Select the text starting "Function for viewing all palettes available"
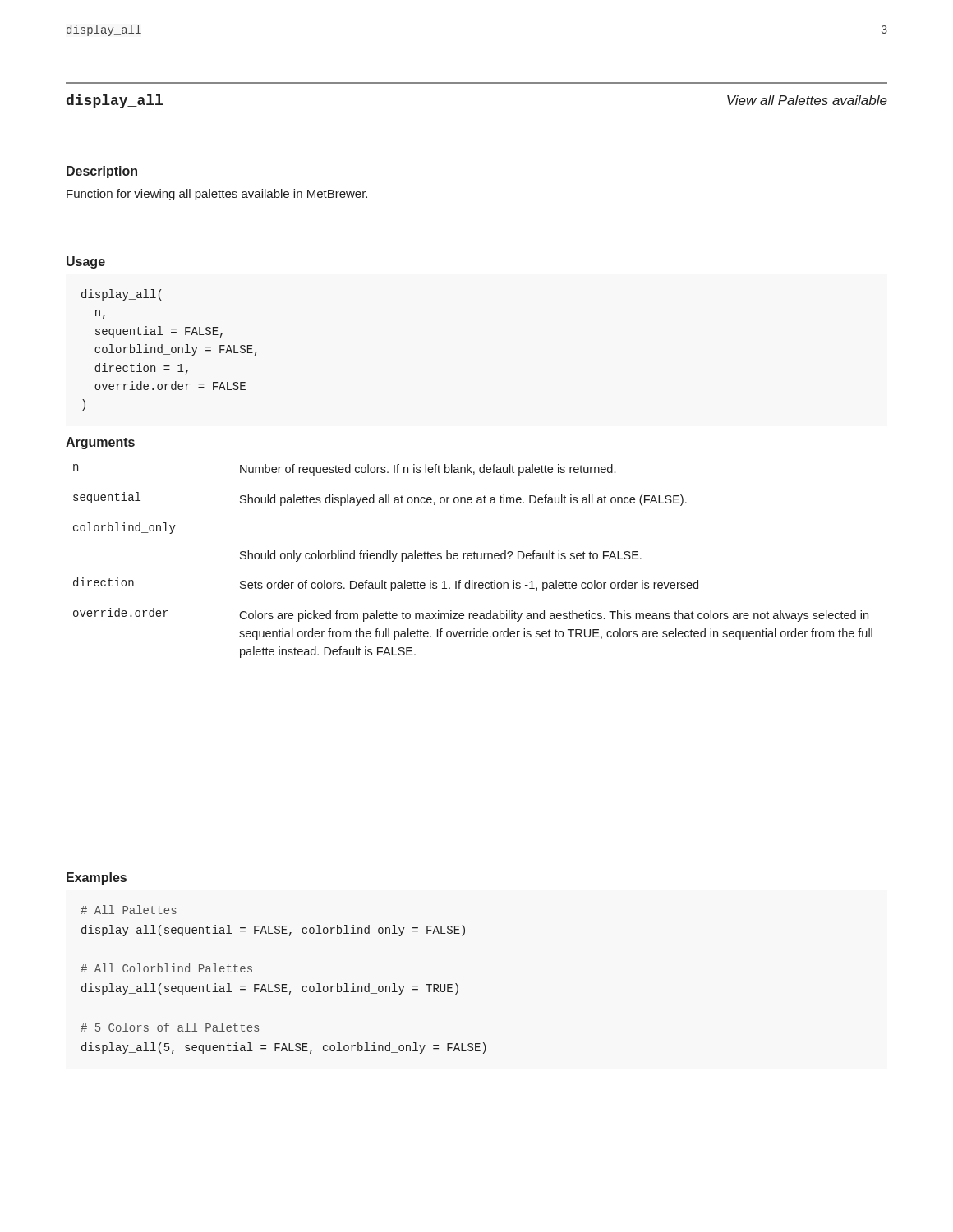 coord(217,193)
